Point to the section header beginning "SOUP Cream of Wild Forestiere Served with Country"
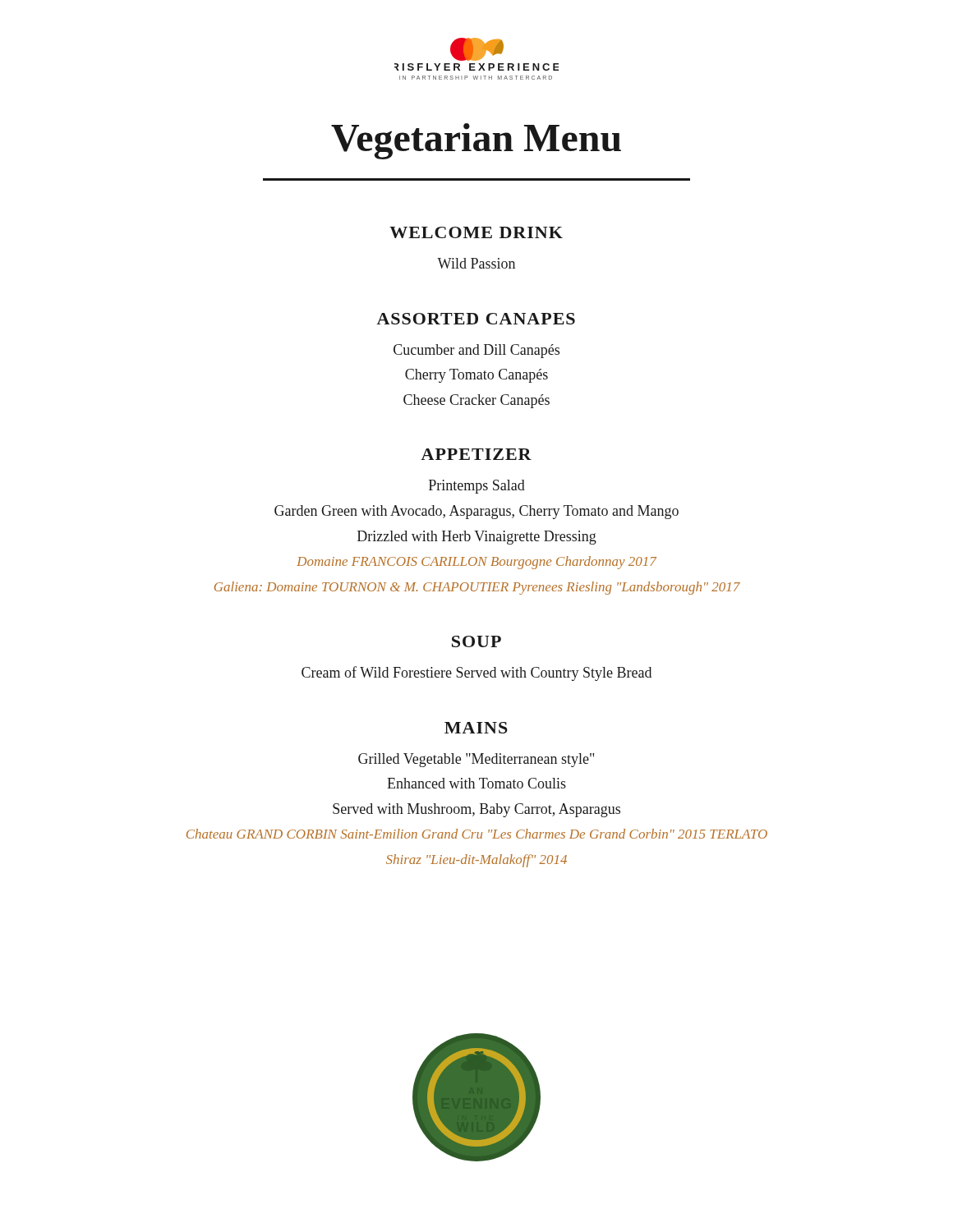This screenshot has height=1232, width=953. (476, 641)
